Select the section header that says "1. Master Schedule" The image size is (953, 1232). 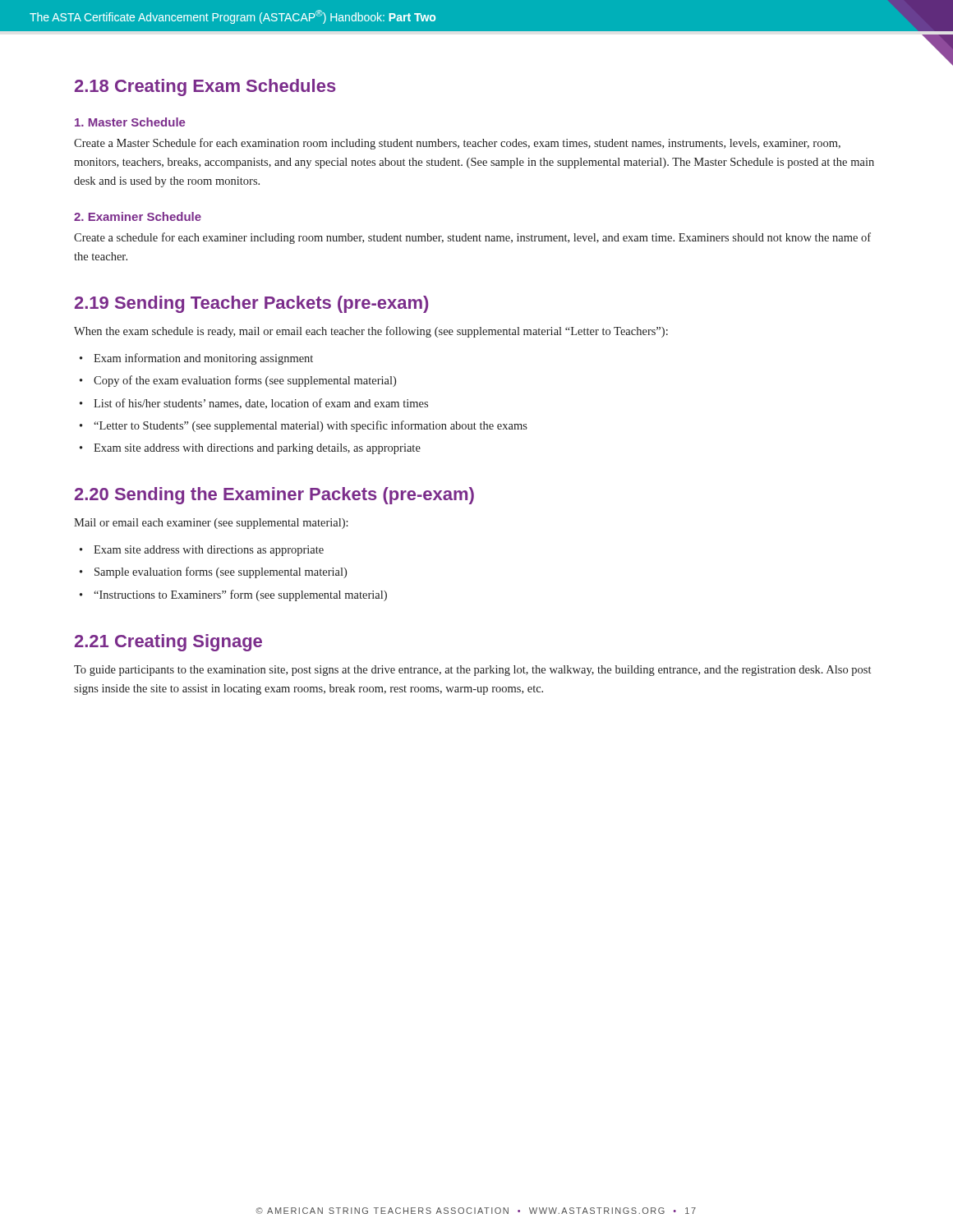pyautogui.click(x=130, y=122)
